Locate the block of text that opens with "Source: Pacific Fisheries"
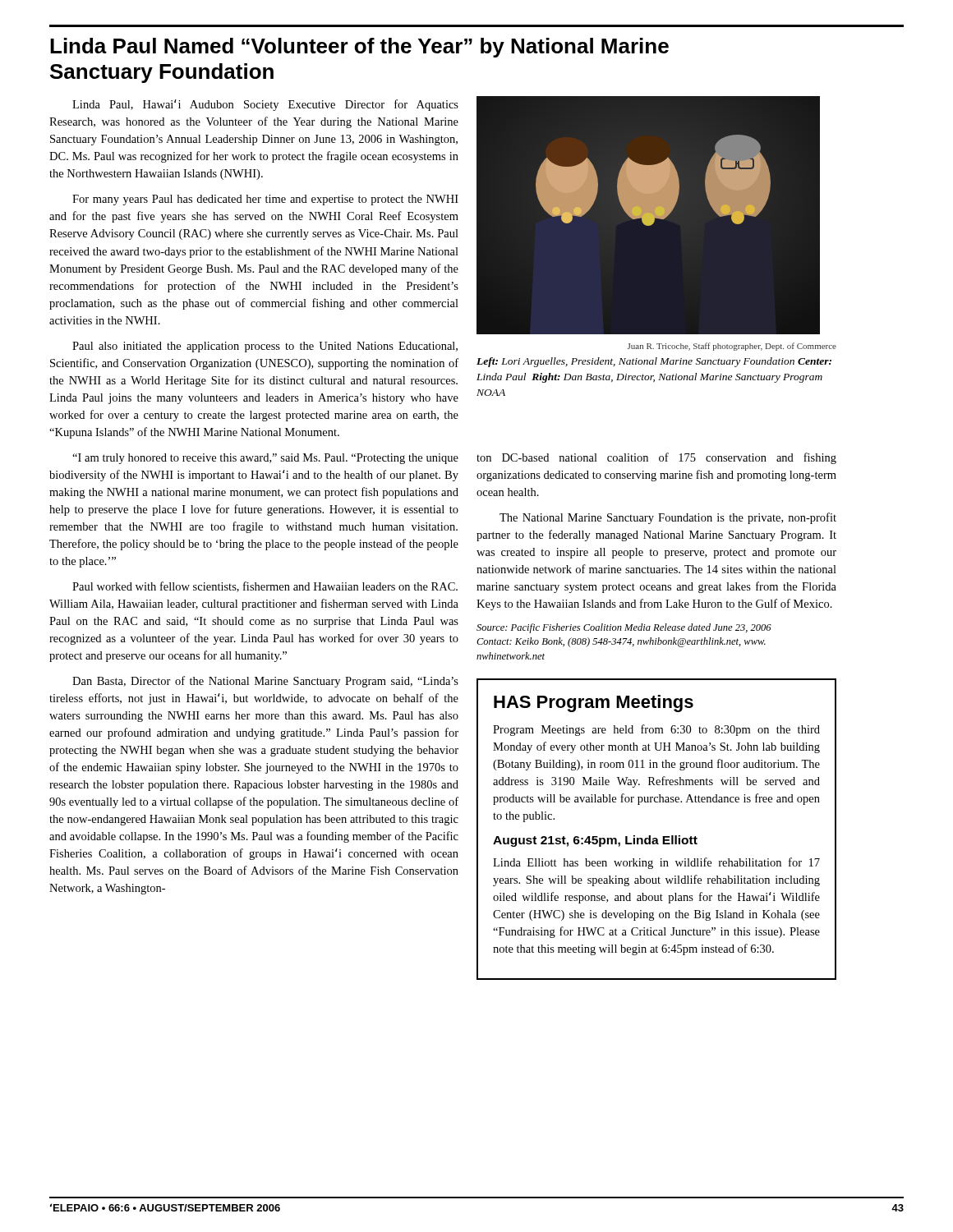Viewport: 953px width, 1232px height. pyautogui.click(x=624, y=642)
